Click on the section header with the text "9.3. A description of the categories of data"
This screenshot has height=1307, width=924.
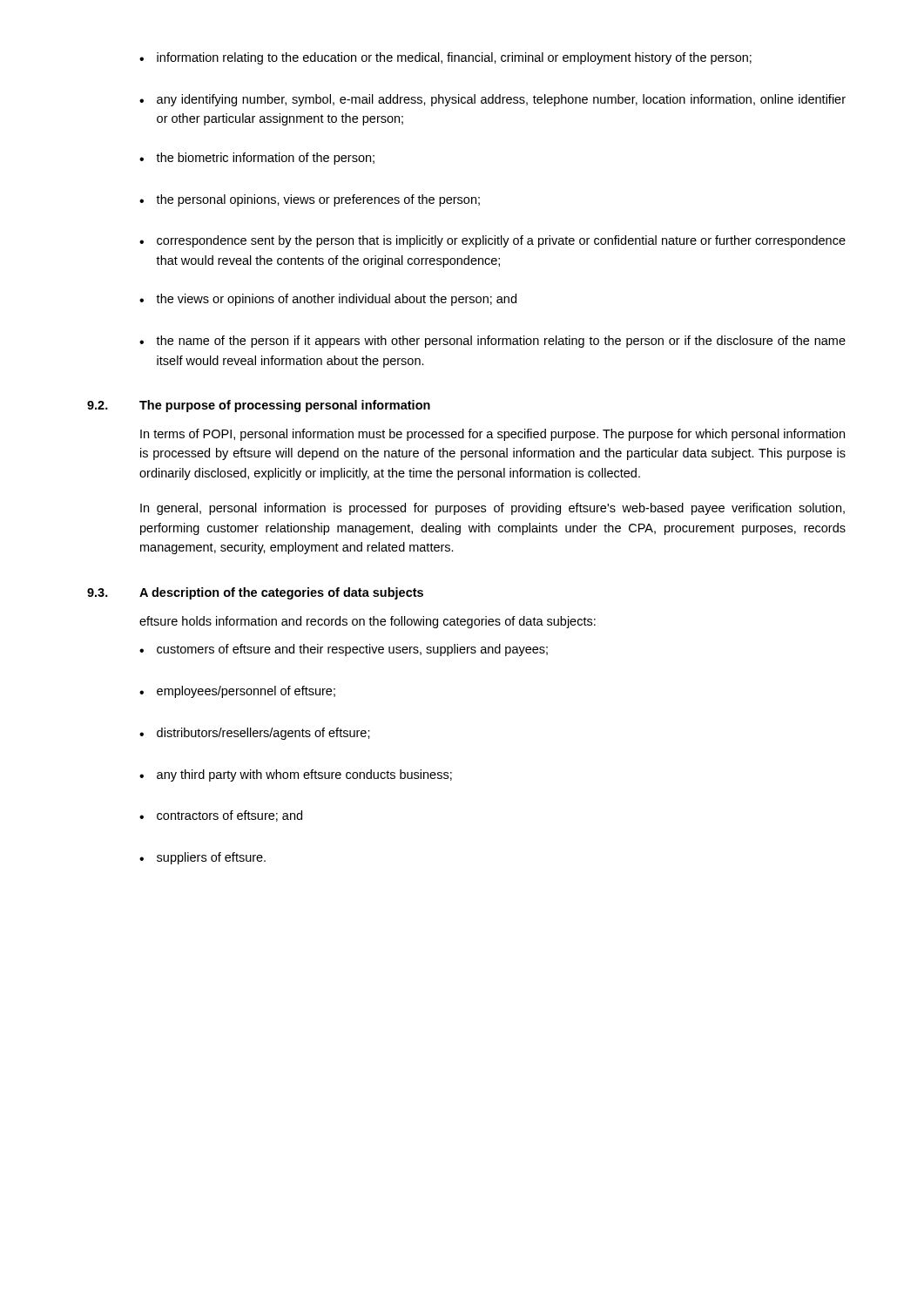point(255,592)
